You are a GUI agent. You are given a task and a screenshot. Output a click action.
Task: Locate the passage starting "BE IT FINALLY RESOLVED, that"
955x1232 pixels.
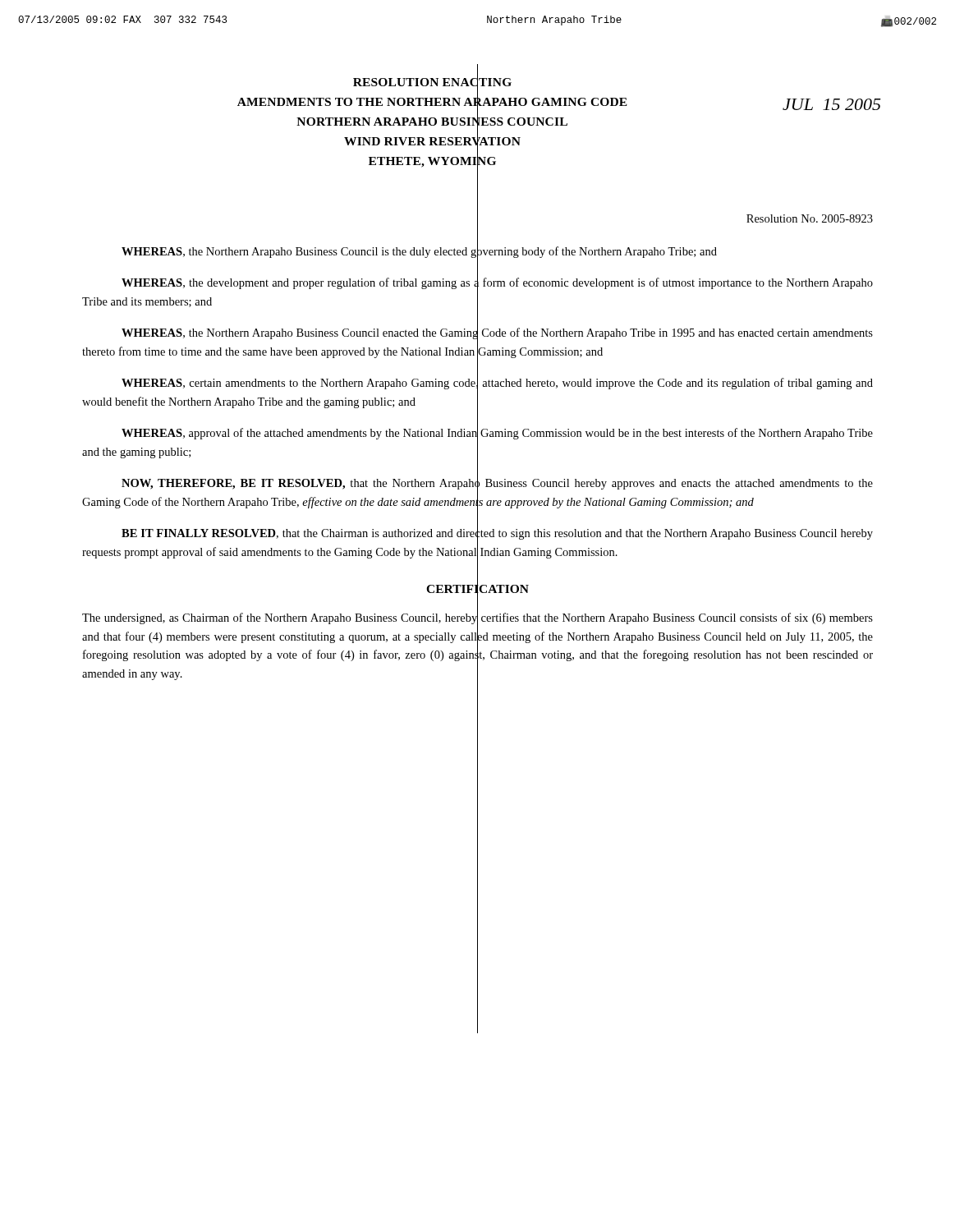(478, 542)
